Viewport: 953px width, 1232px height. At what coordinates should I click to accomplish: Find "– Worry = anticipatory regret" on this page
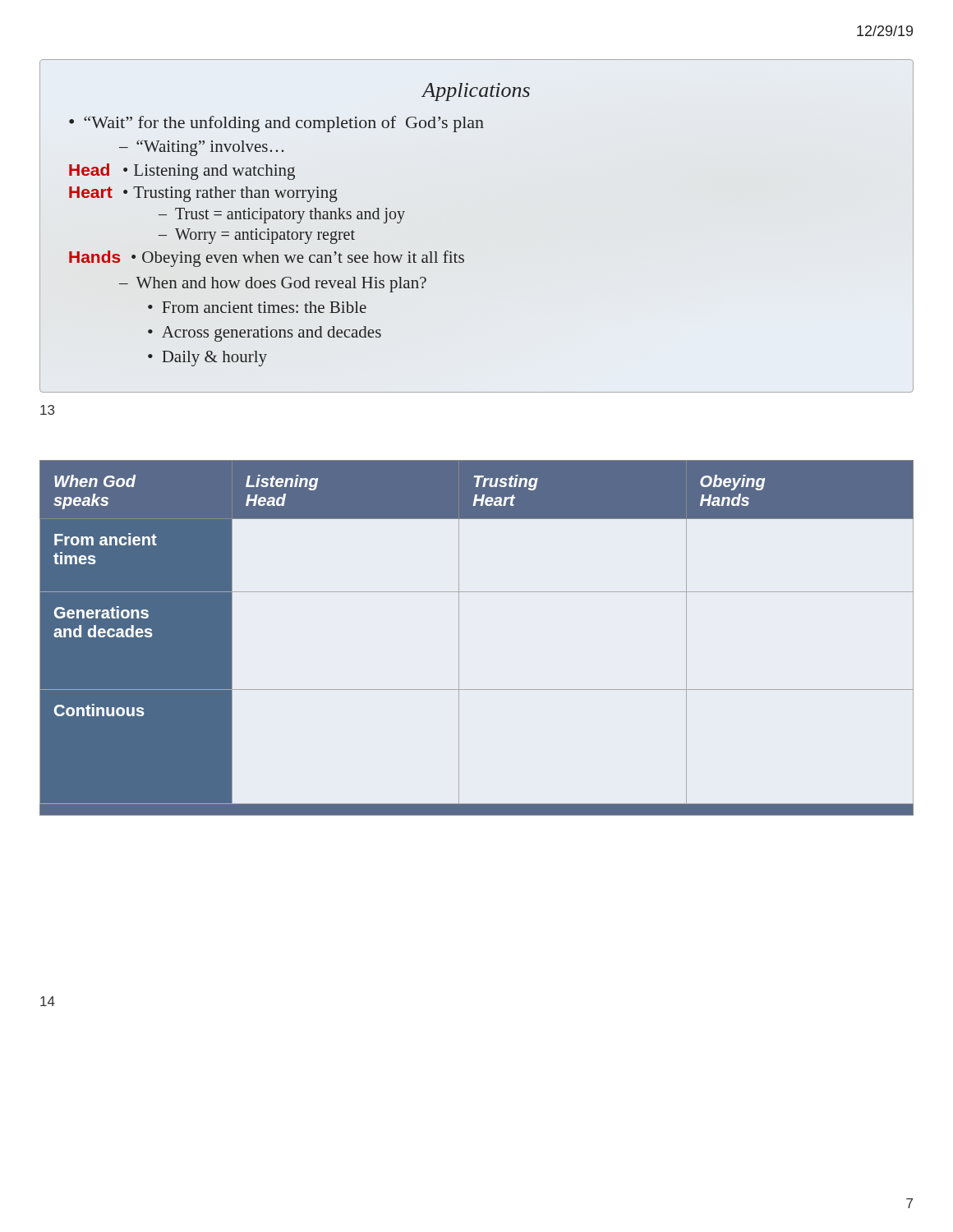257,235
